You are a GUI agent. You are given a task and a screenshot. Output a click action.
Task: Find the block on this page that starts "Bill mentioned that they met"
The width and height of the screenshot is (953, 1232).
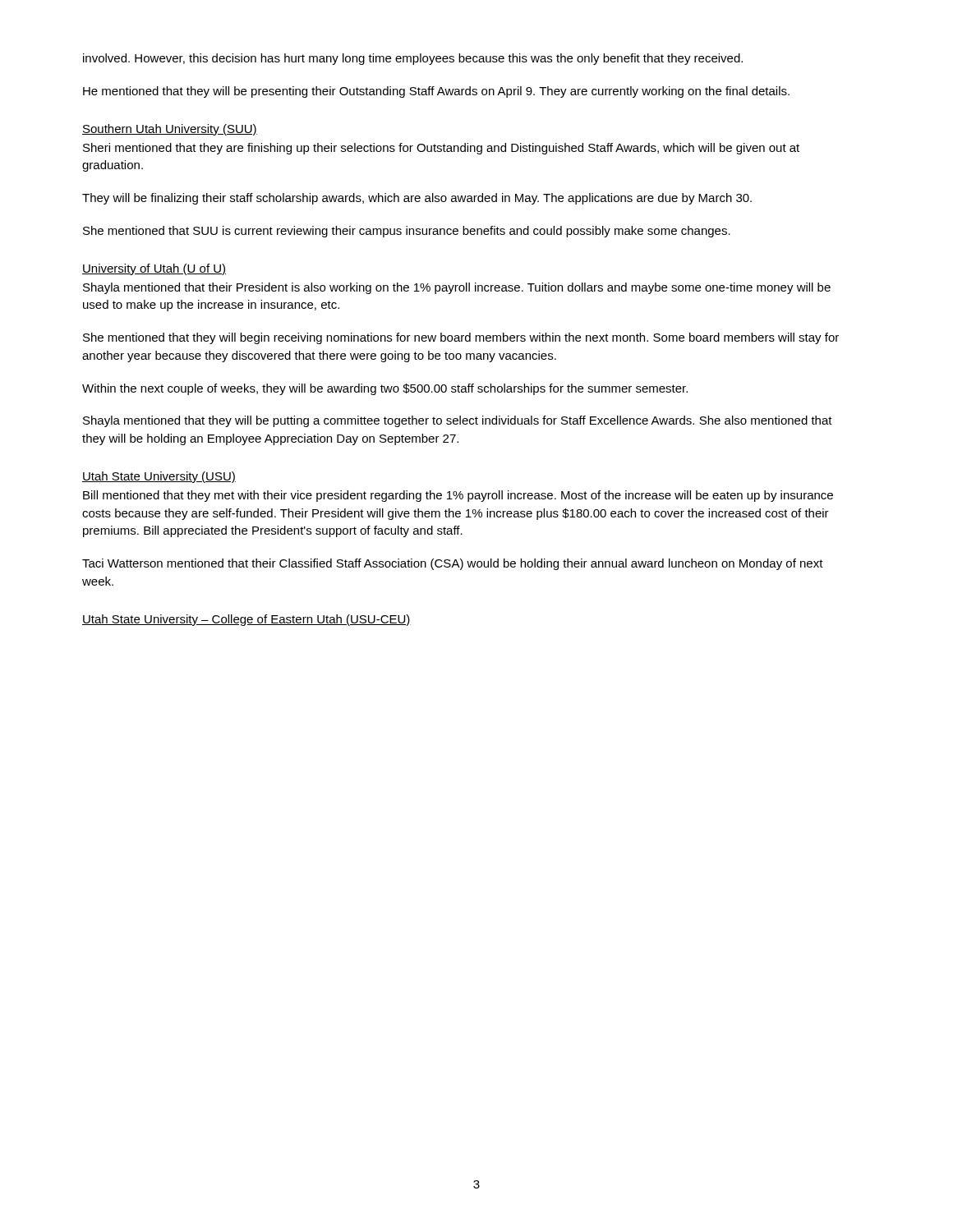coord(458,513)
